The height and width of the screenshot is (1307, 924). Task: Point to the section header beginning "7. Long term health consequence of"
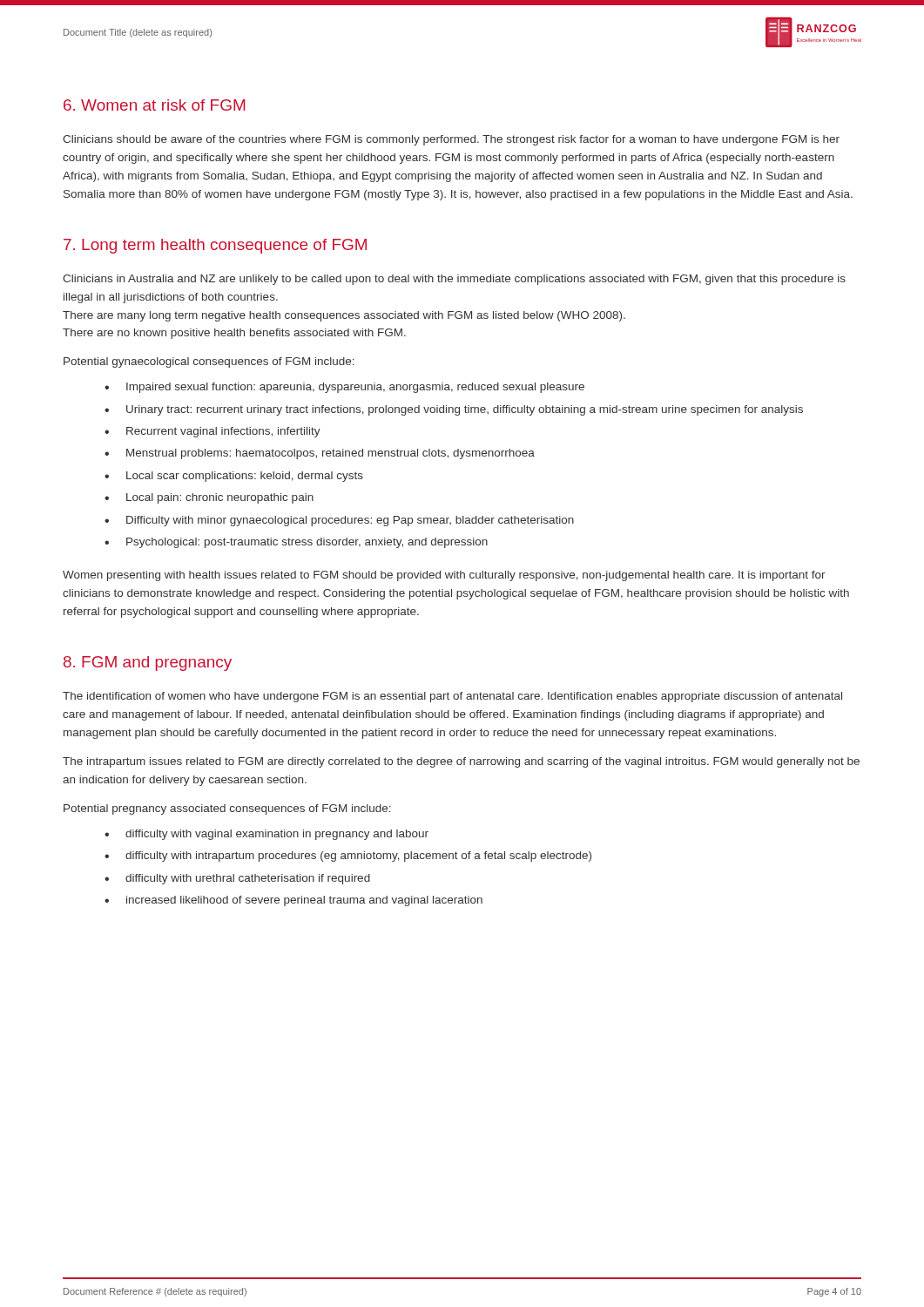tap(215, 244)
